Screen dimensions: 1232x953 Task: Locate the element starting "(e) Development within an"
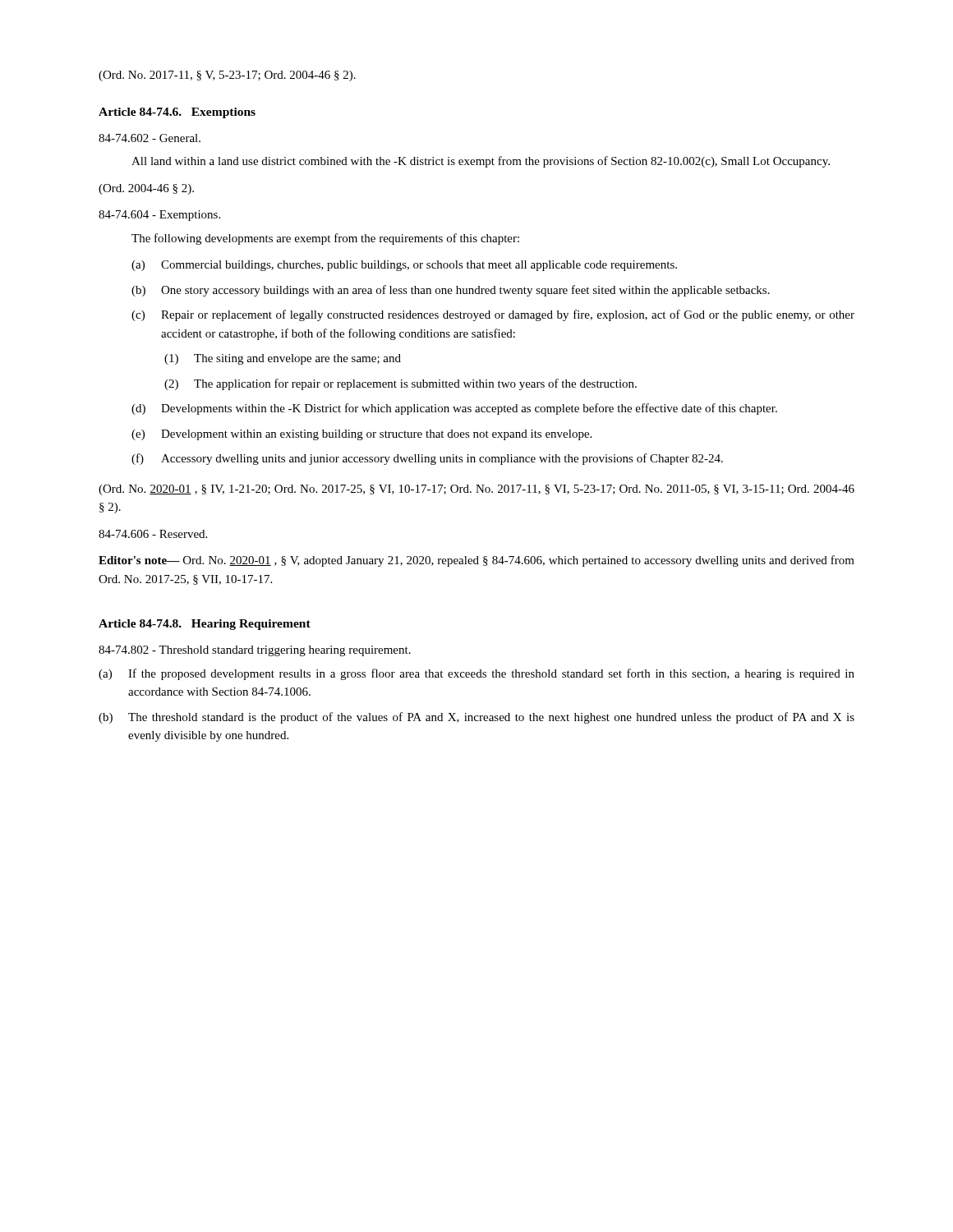(x=362, y=433)
